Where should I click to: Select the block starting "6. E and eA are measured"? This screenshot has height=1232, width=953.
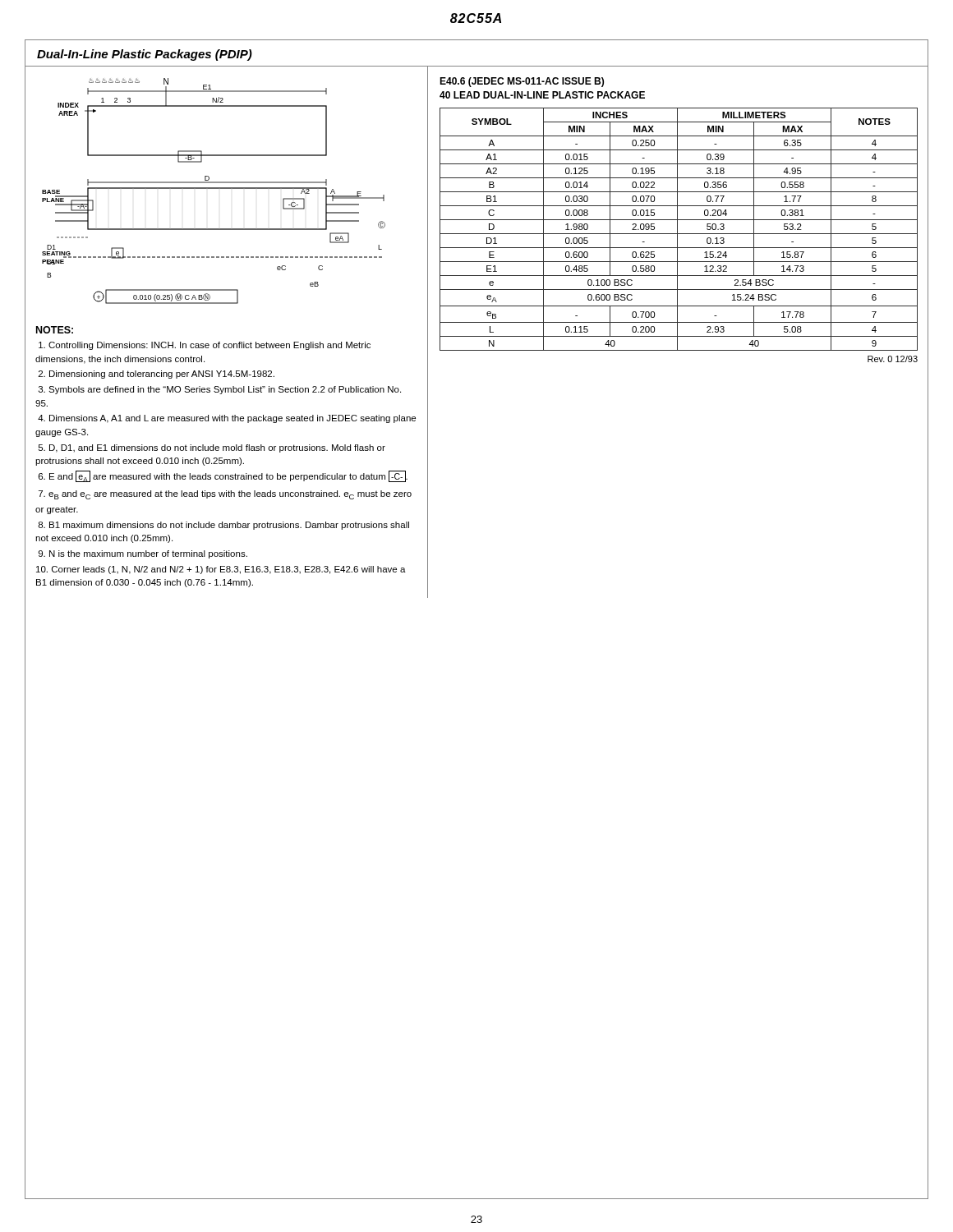coord(222,477)
